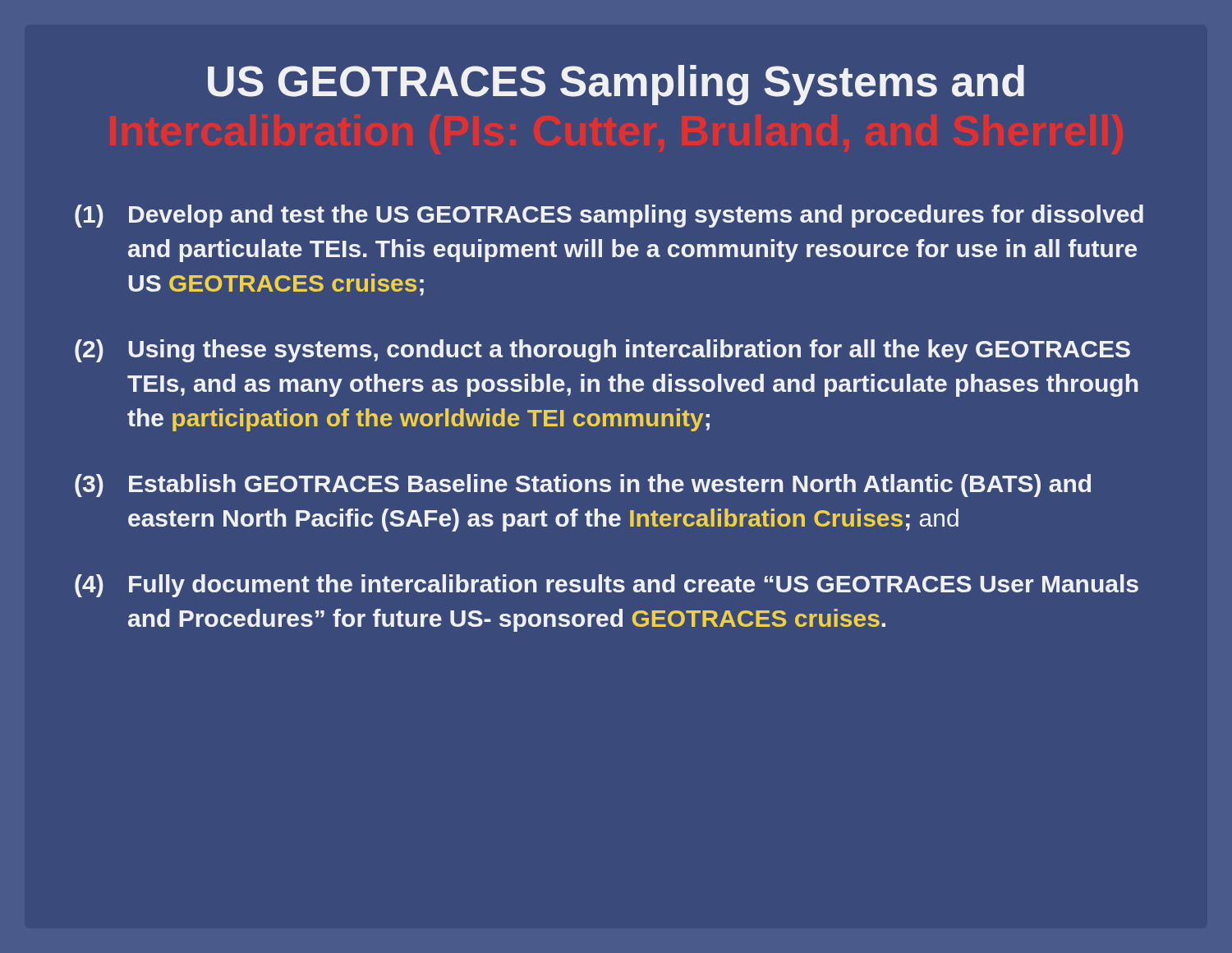Point to the block beginning "(2) Using these systems, conduct a"
The width and height of the screenshot is (1232, 953).
(616, 383)
